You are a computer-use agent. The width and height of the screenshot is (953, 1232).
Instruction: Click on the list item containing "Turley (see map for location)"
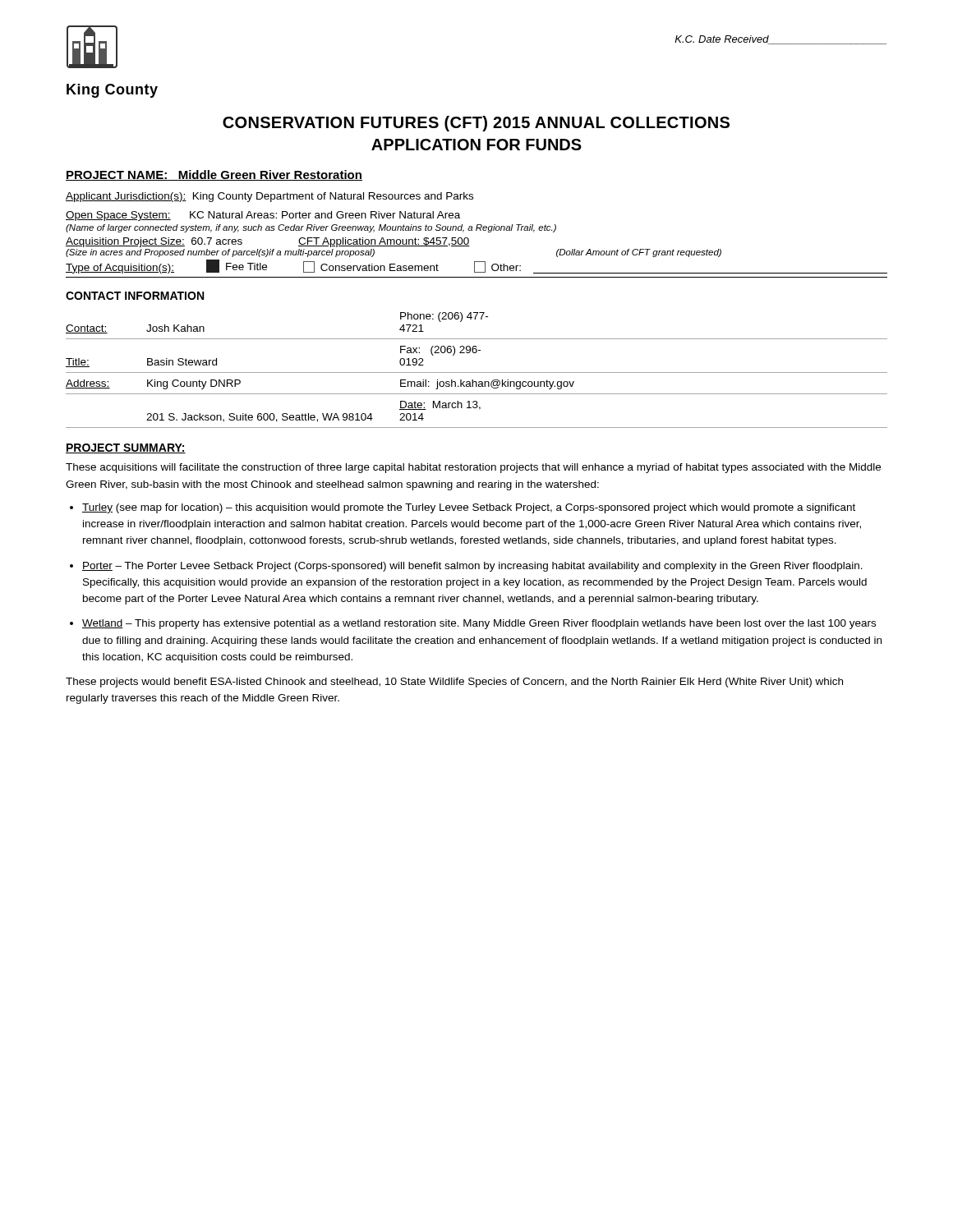click(472, 524)
